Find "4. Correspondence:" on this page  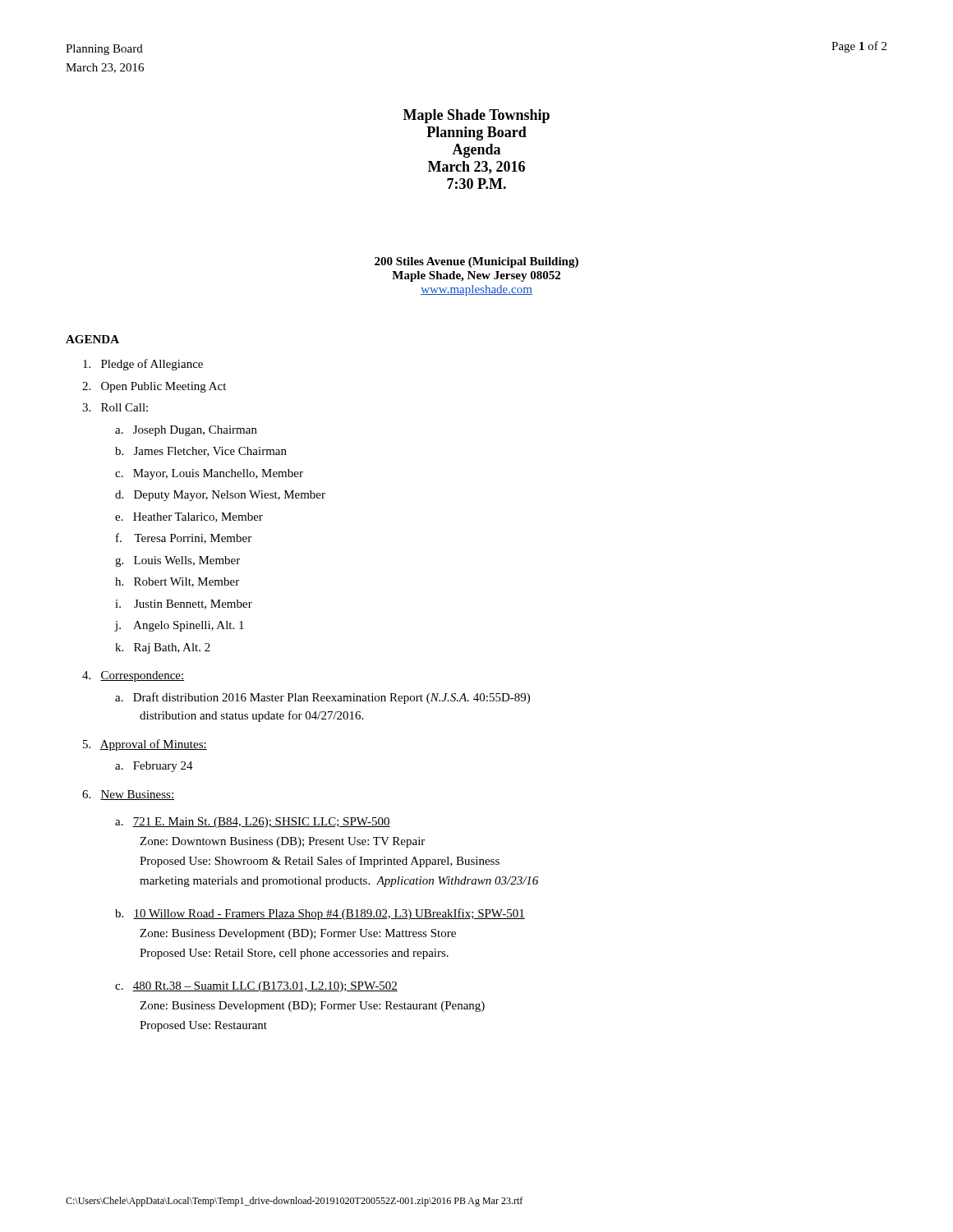tap(133, 675)
